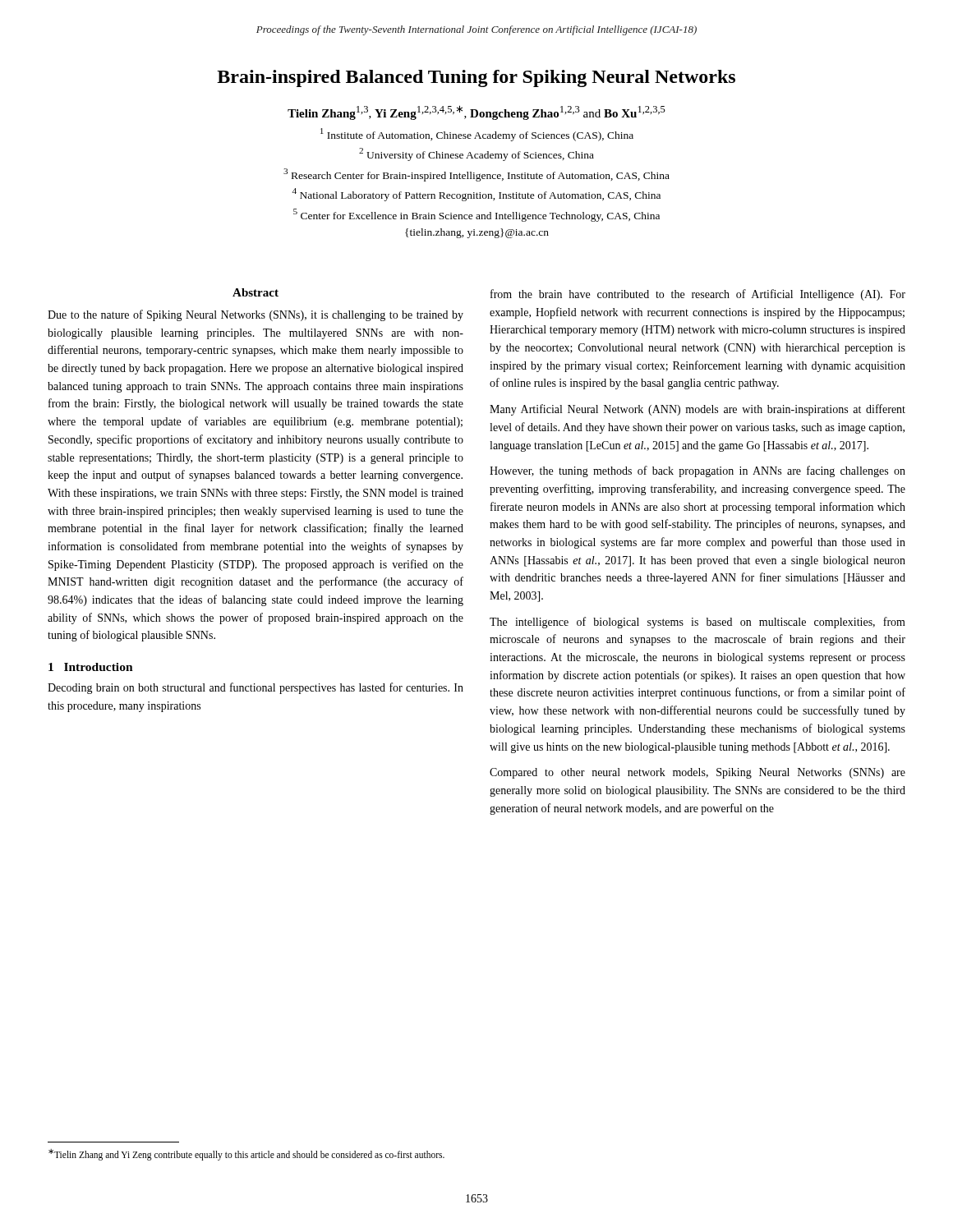Find the text block with the text "However, the tuning methods of"
The height and width of the screenshot is (1232, 953).
[698, 534]
